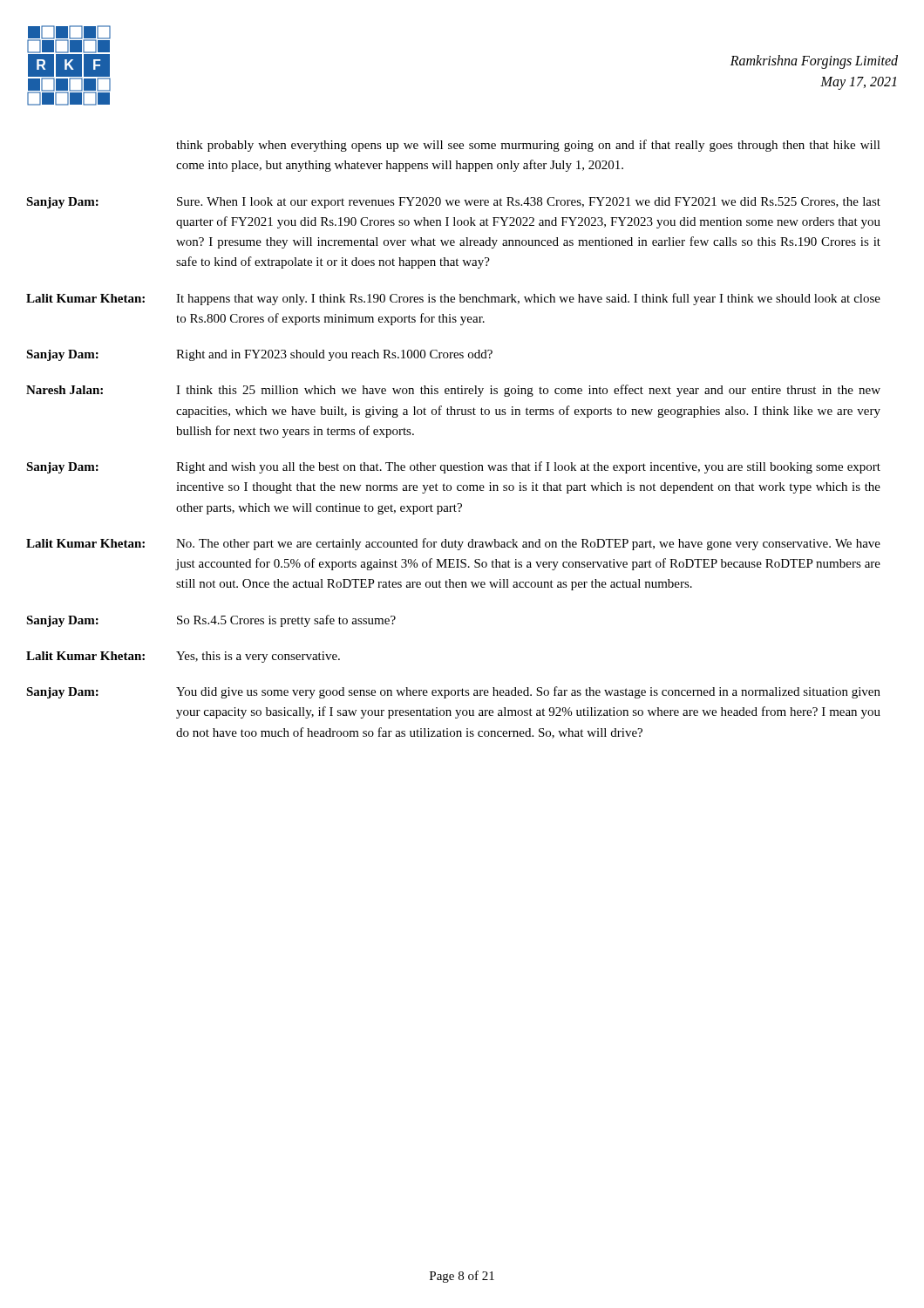The image size is (924, 1308).
Task: Locate the block of text that opens with "think probably when"
Action: (528, 155)
